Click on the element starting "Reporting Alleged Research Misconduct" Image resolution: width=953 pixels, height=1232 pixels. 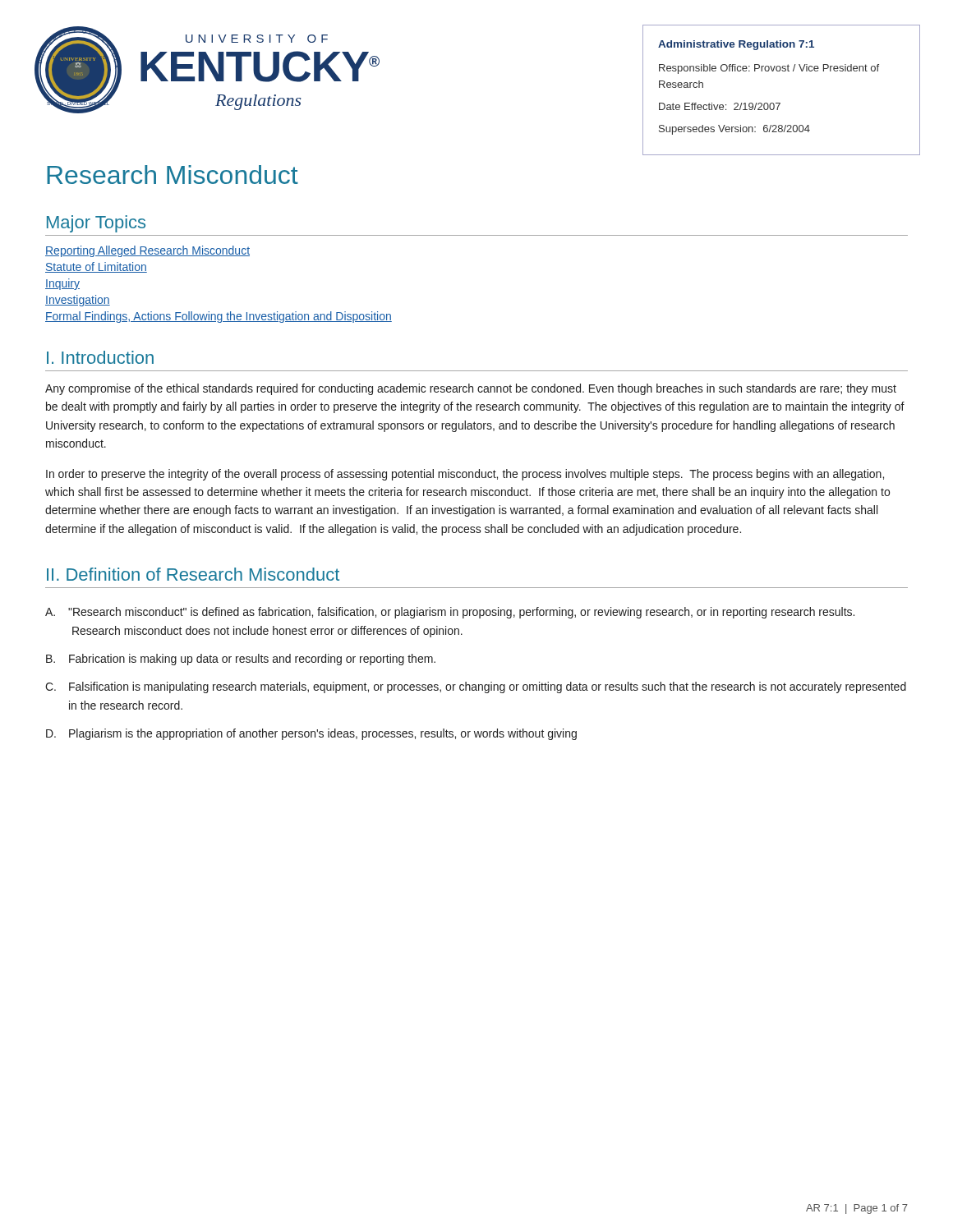147,251
